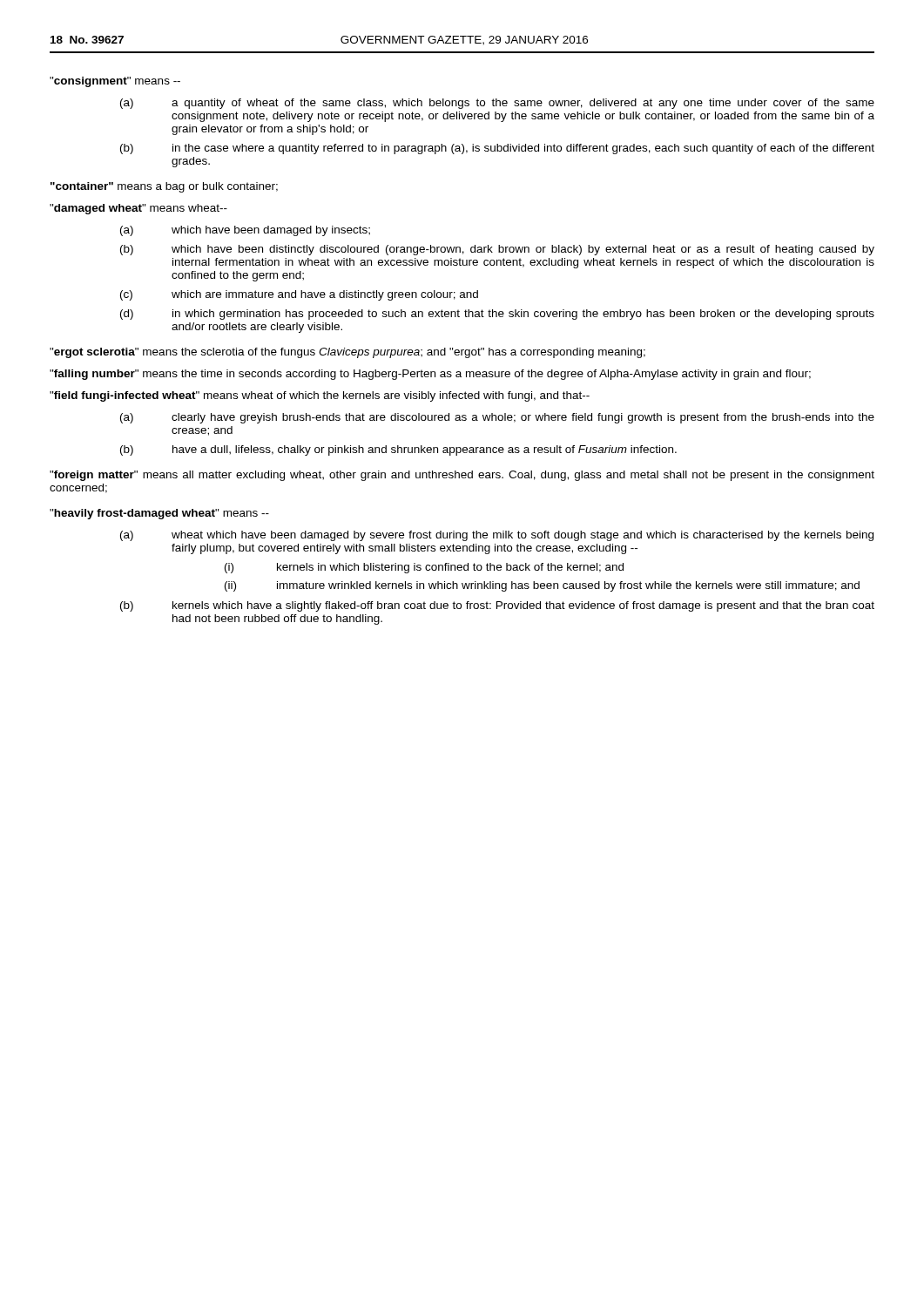This screenshot has width=924, height=1307.
Task: Point to the element starting "(c) which are"
Action: coord(299,295)
